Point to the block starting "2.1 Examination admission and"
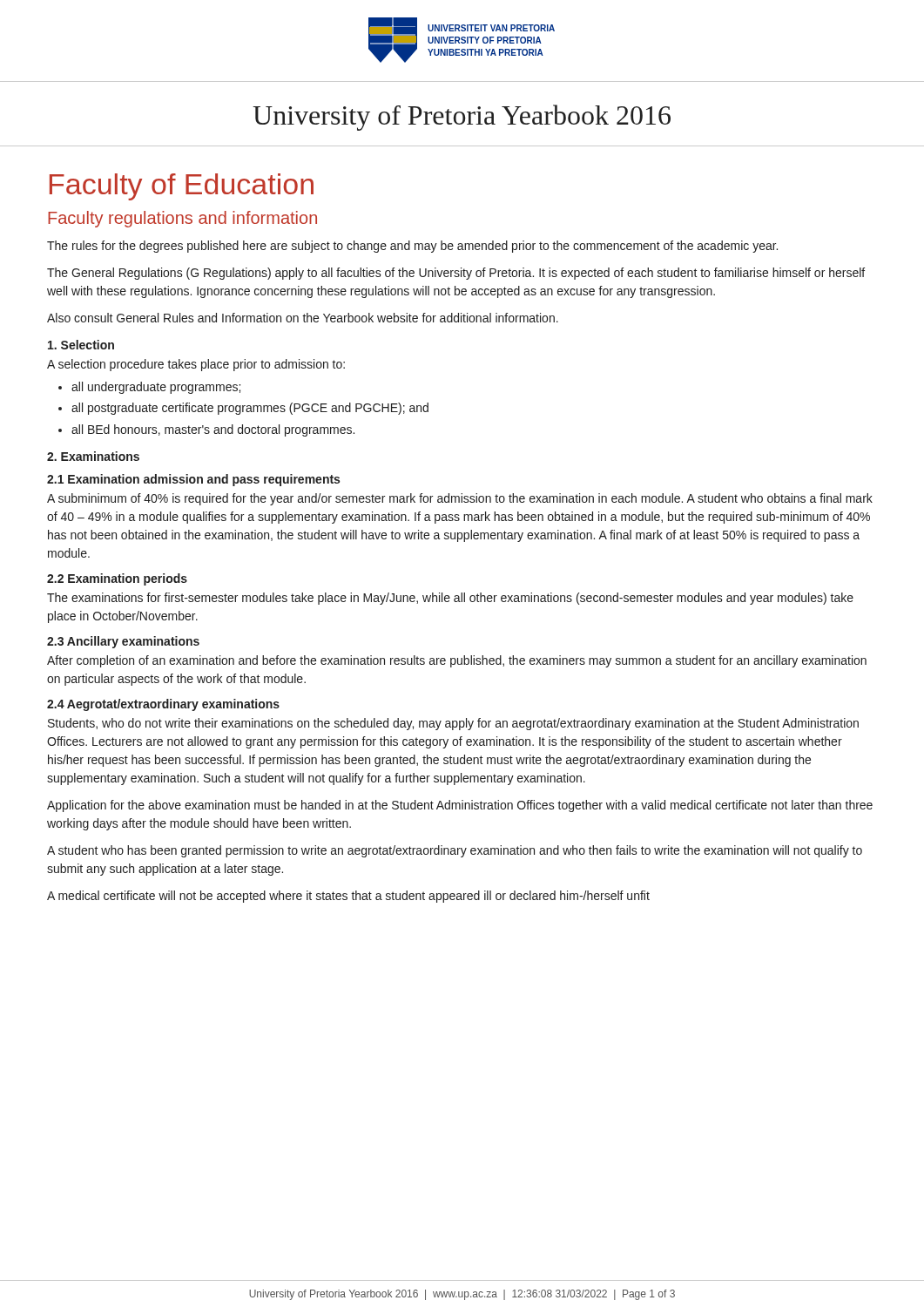 point(193,480)
